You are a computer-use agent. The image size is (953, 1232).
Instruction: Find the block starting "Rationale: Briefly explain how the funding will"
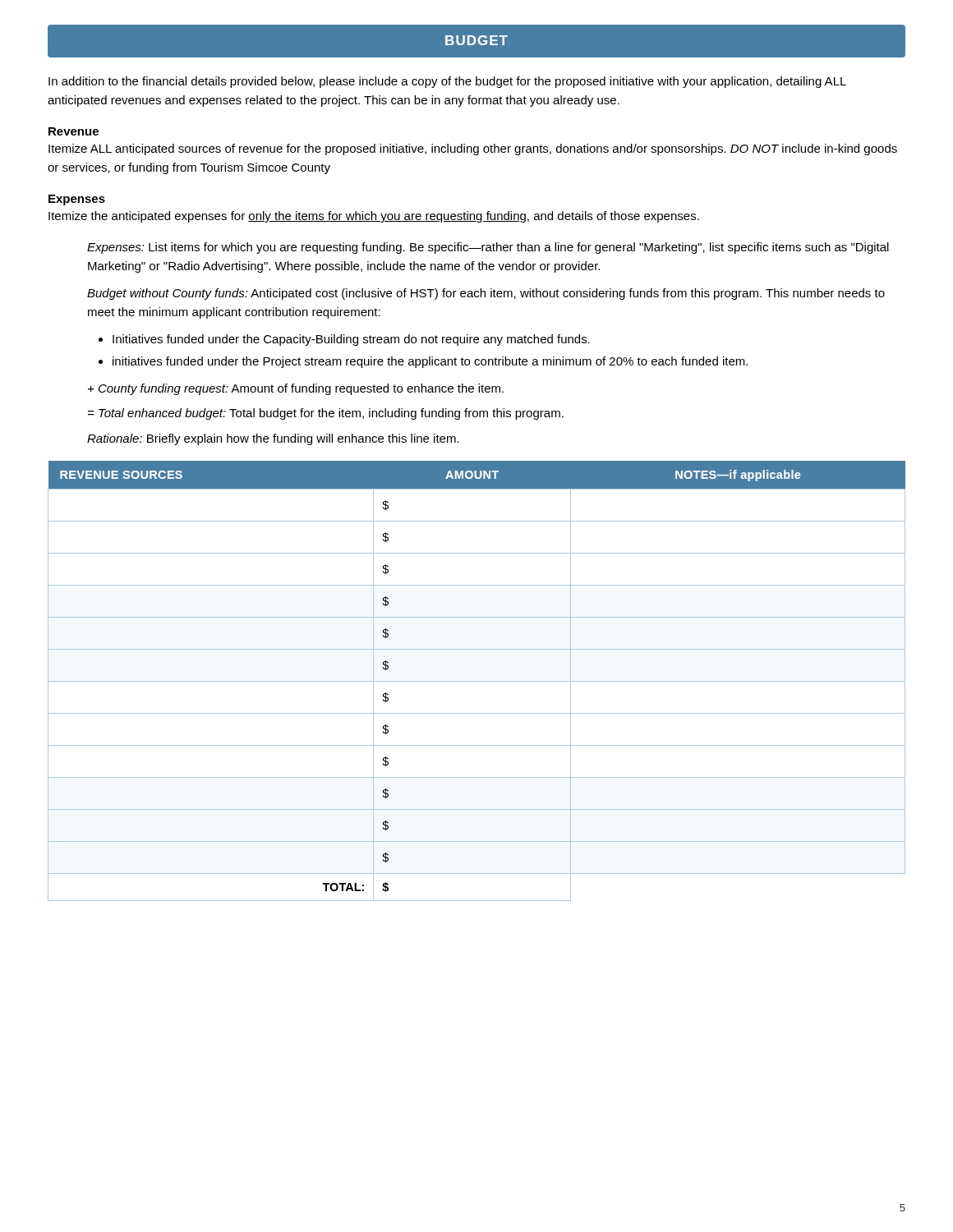[273, 438]
